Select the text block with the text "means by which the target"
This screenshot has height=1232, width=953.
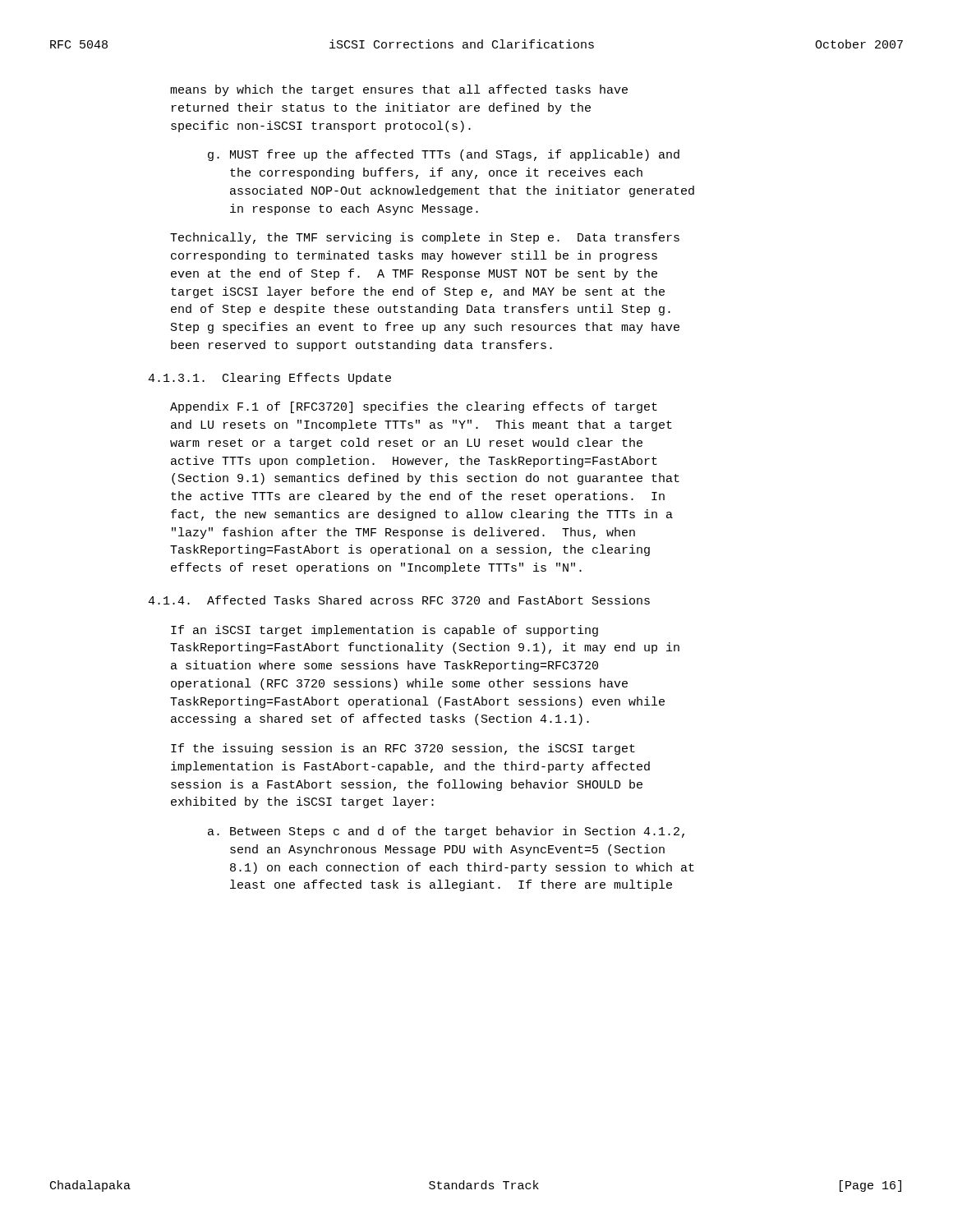click(388, 109)
